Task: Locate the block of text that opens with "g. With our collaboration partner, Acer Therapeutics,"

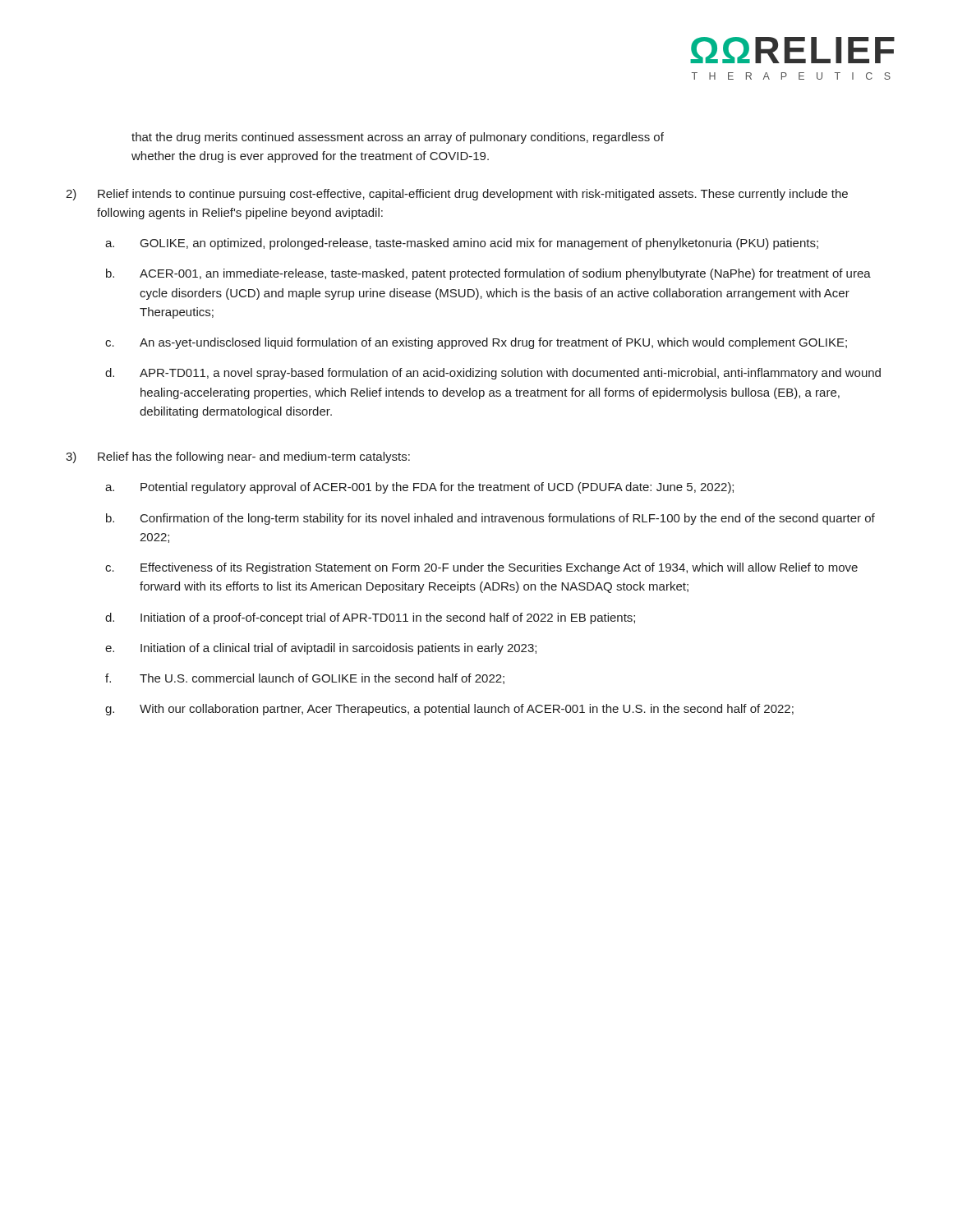Action: (x=492, y=709)
